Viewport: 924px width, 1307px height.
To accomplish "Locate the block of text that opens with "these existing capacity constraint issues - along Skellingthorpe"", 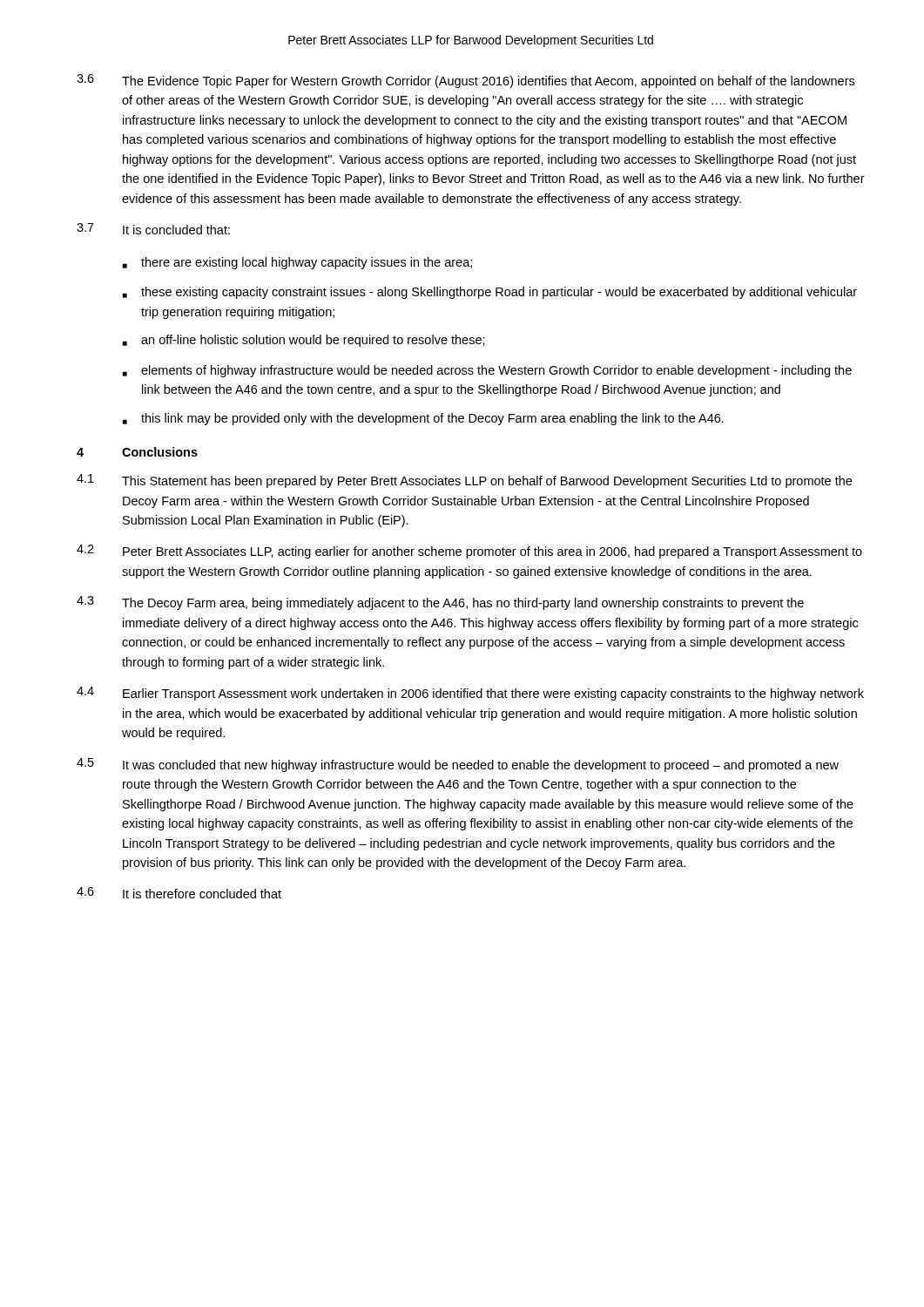I will point(493,302).
